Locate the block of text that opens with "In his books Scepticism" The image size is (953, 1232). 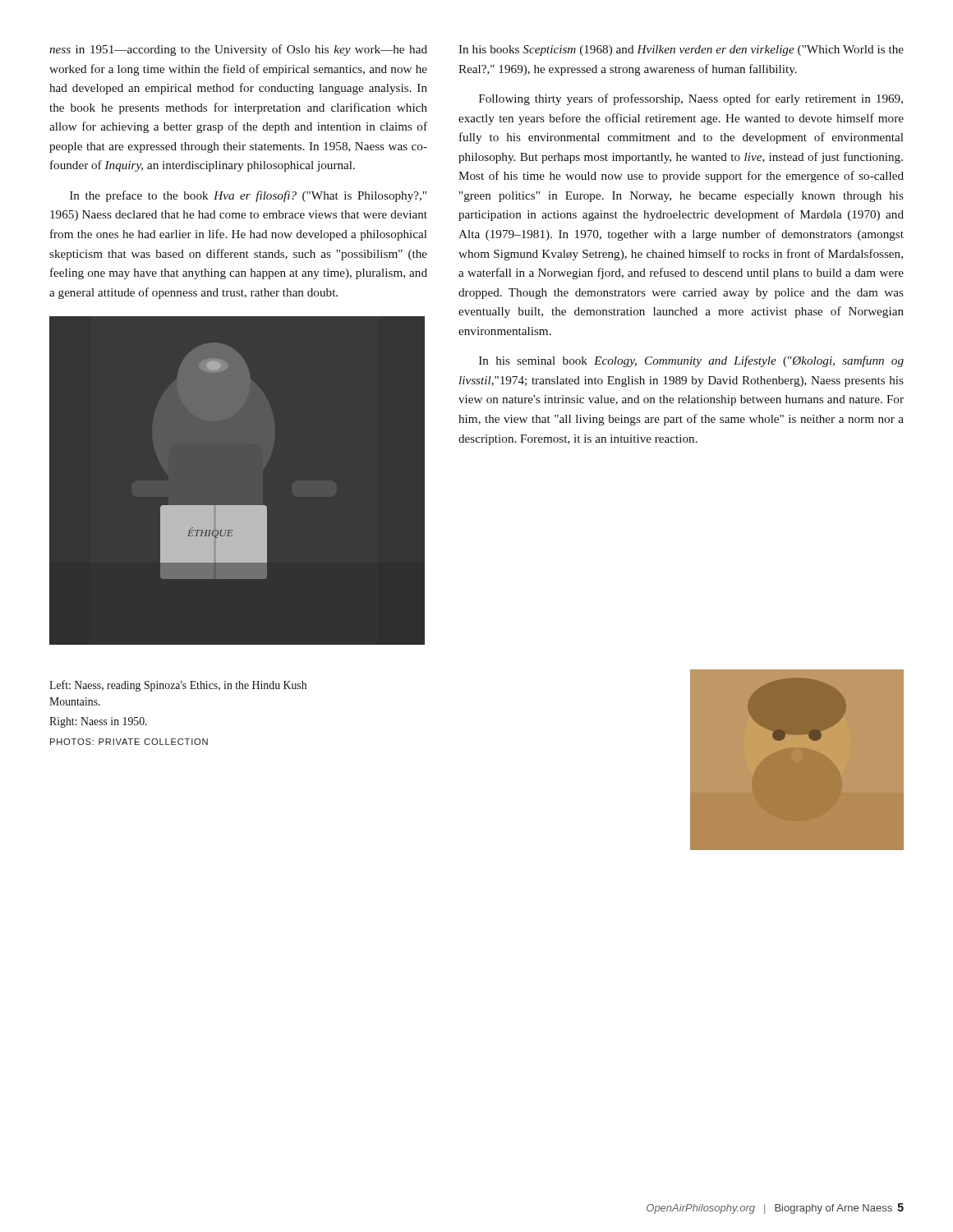[681, 59]
